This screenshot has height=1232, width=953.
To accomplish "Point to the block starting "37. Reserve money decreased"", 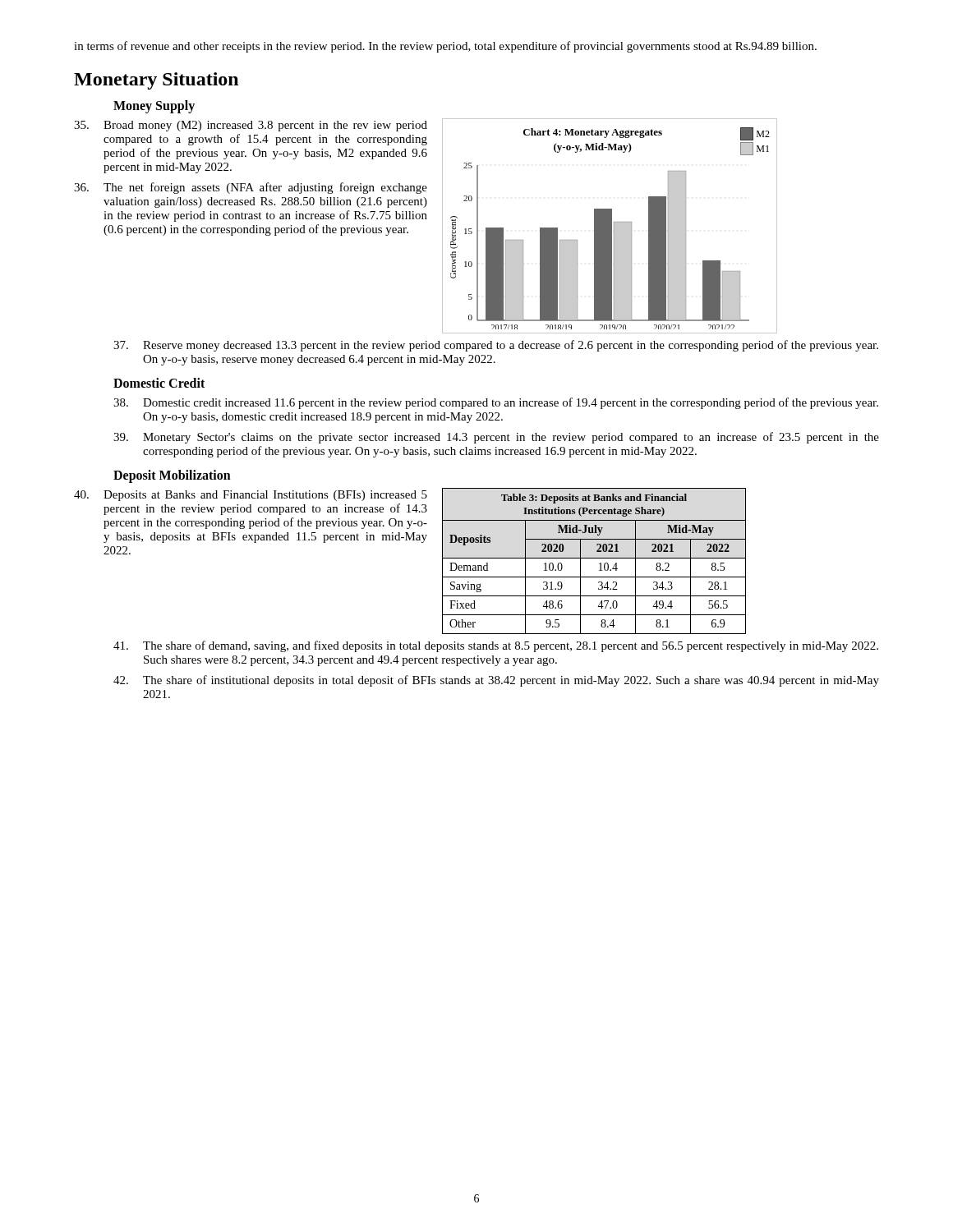I will pyautogui.click(x=496, y=352).
